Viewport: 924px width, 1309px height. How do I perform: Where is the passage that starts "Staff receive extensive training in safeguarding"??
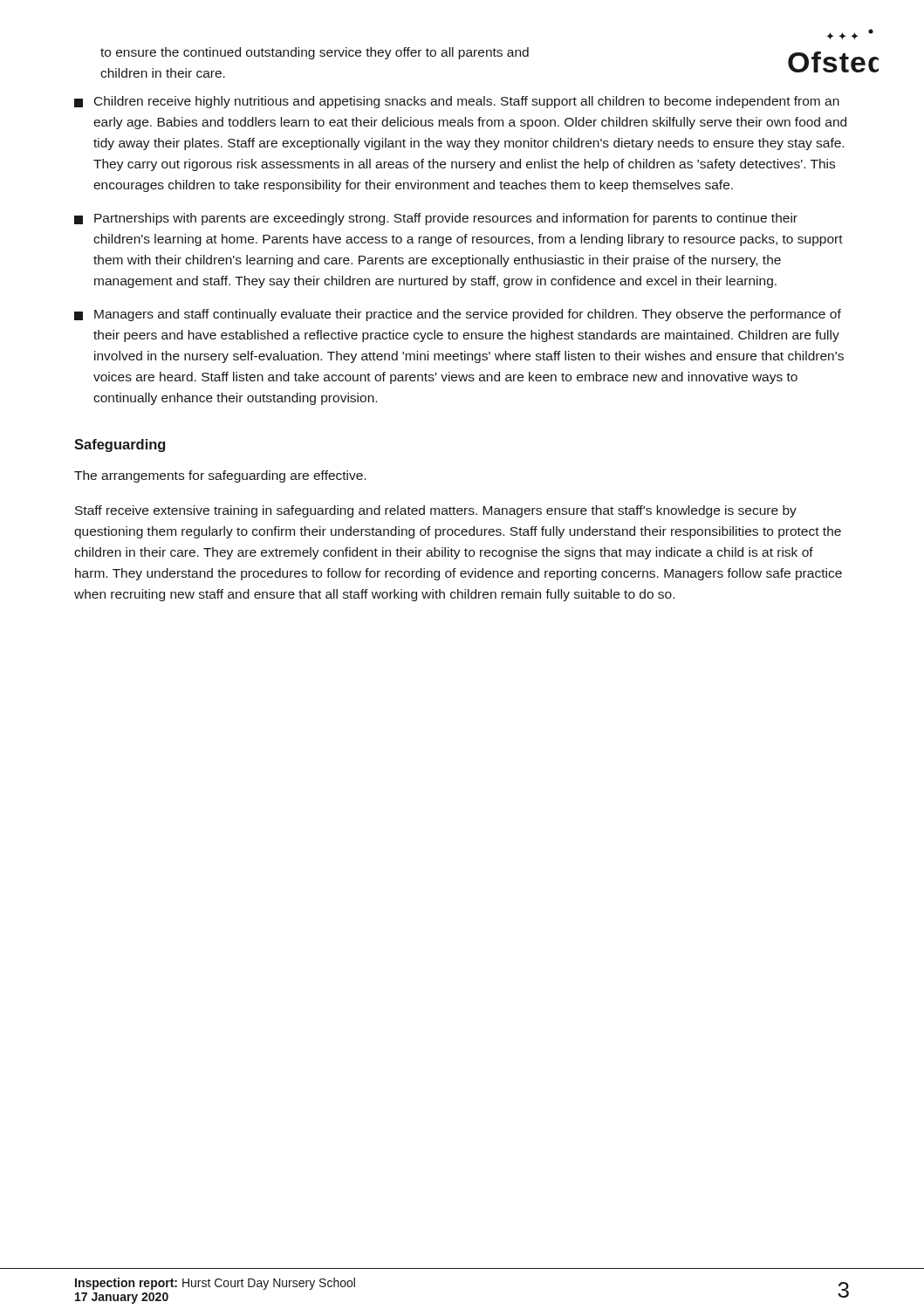(x=458, y=552)
